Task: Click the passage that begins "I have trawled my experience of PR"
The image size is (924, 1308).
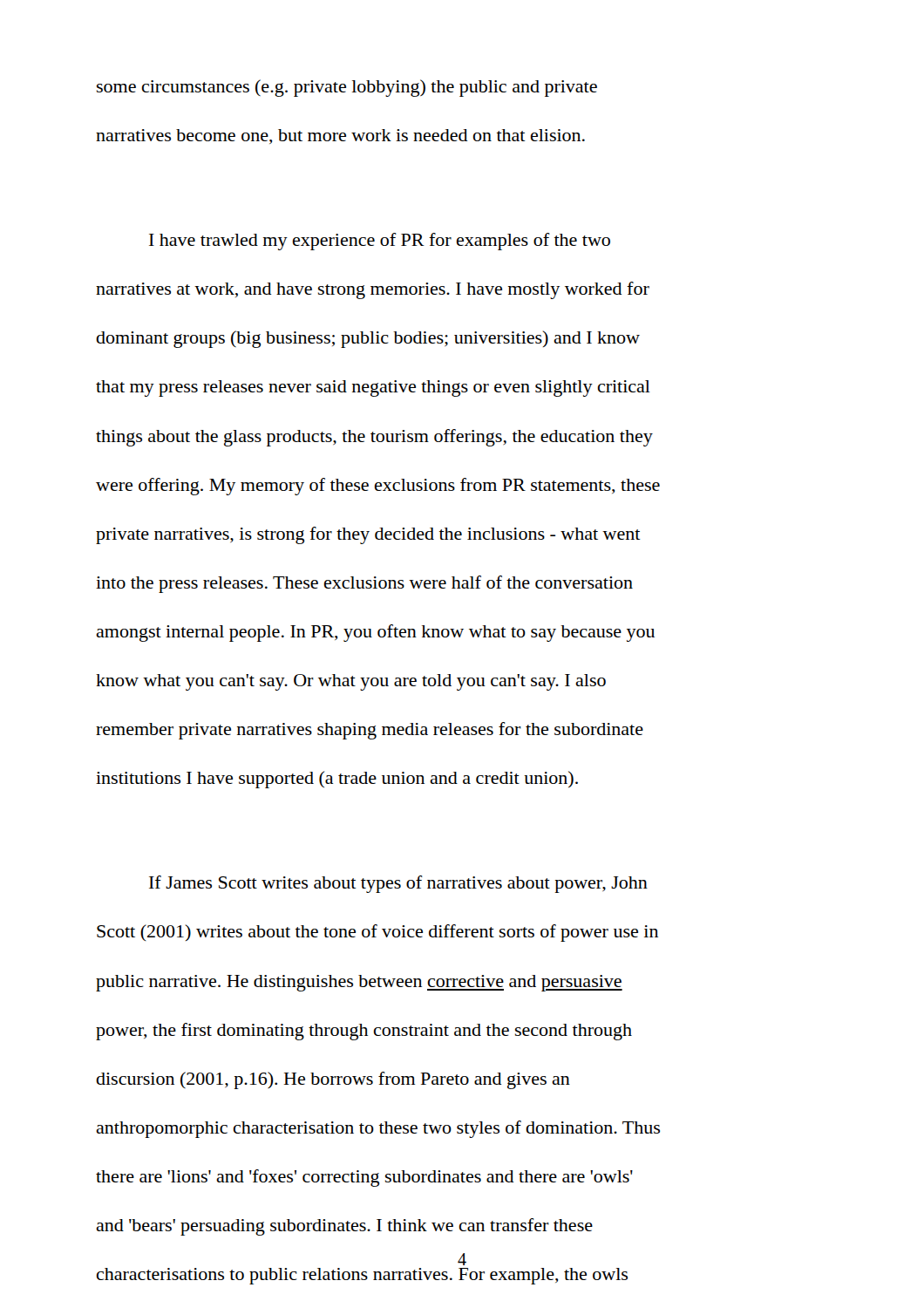Action: pyautogui.click(x=380, y=242)
